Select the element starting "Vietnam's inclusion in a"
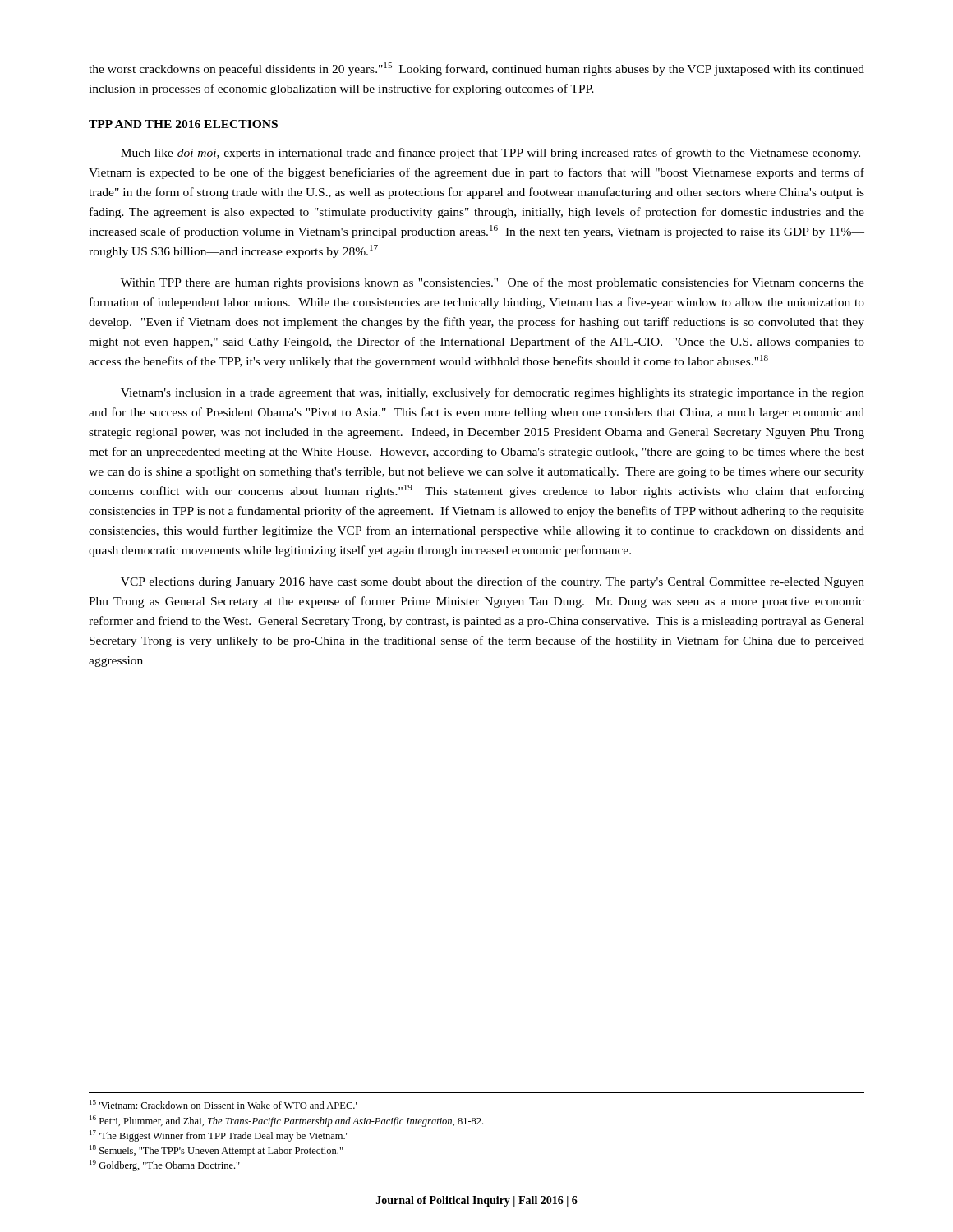Image resolution: width=953 pixels, height=1232 pixels. tap(476, 471)
